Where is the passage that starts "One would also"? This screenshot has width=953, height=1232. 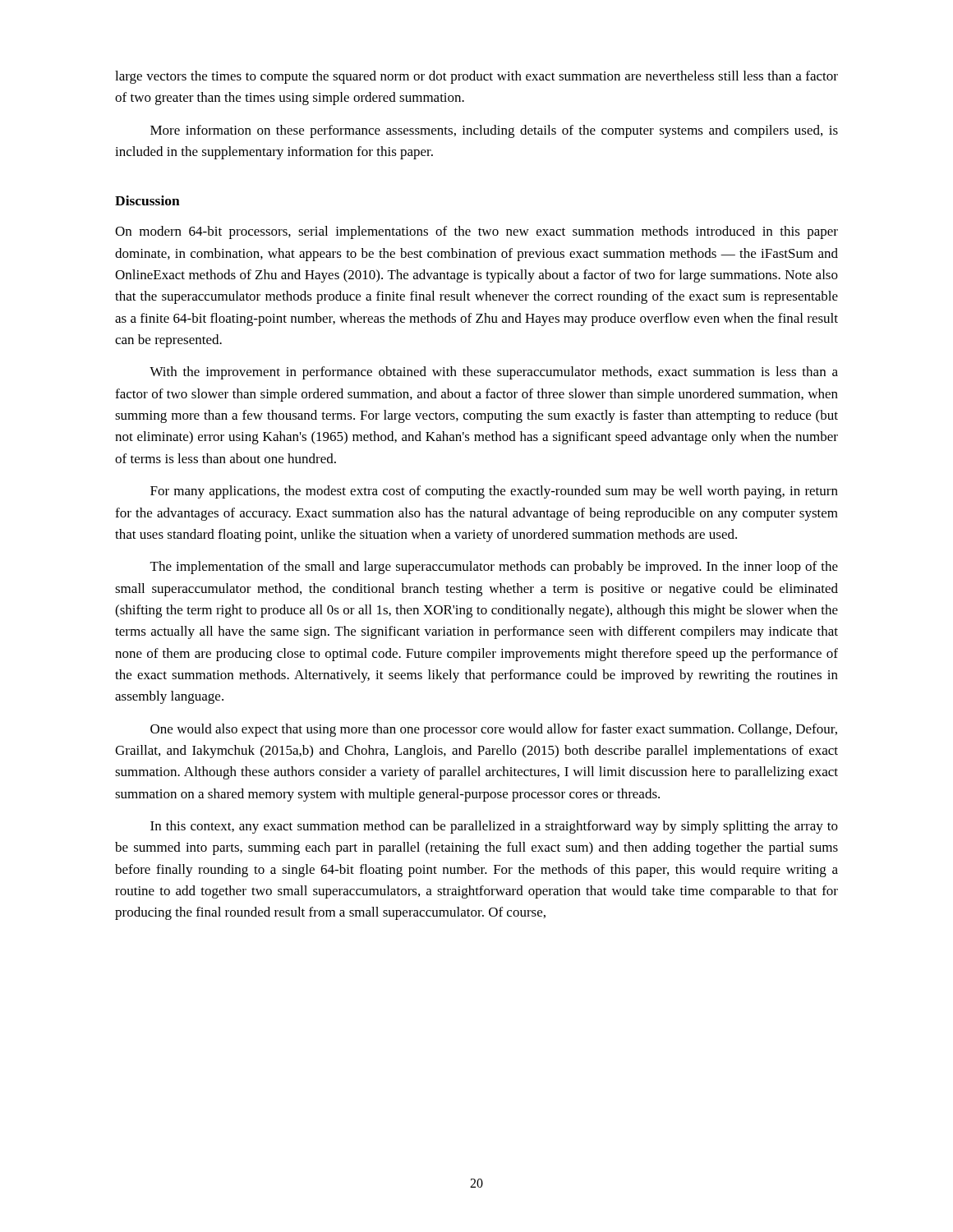[x=476, y=762]
